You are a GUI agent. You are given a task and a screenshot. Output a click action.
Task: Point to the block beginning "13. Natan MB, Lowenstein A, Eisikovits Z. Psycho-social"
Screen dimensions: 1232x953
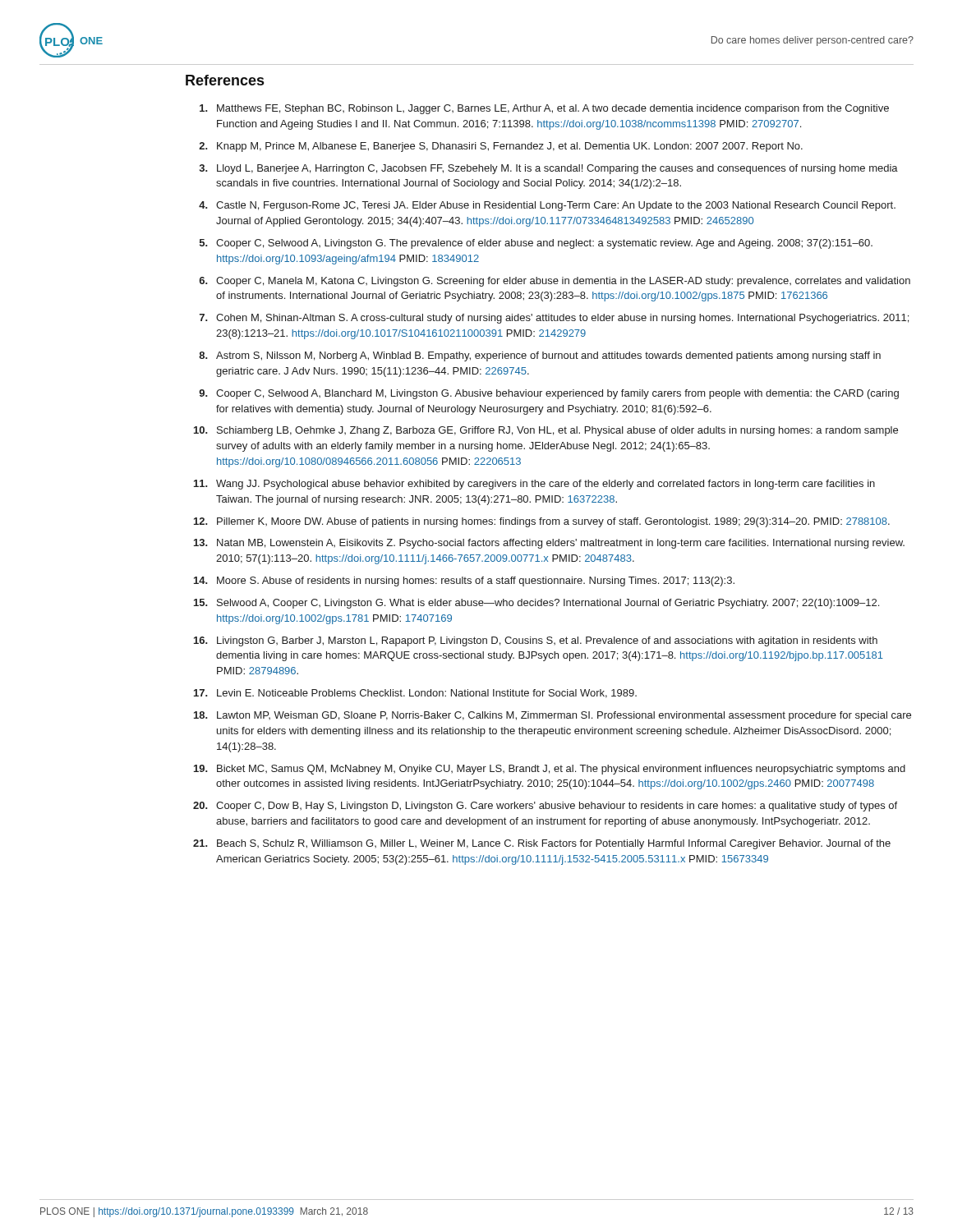549,551
